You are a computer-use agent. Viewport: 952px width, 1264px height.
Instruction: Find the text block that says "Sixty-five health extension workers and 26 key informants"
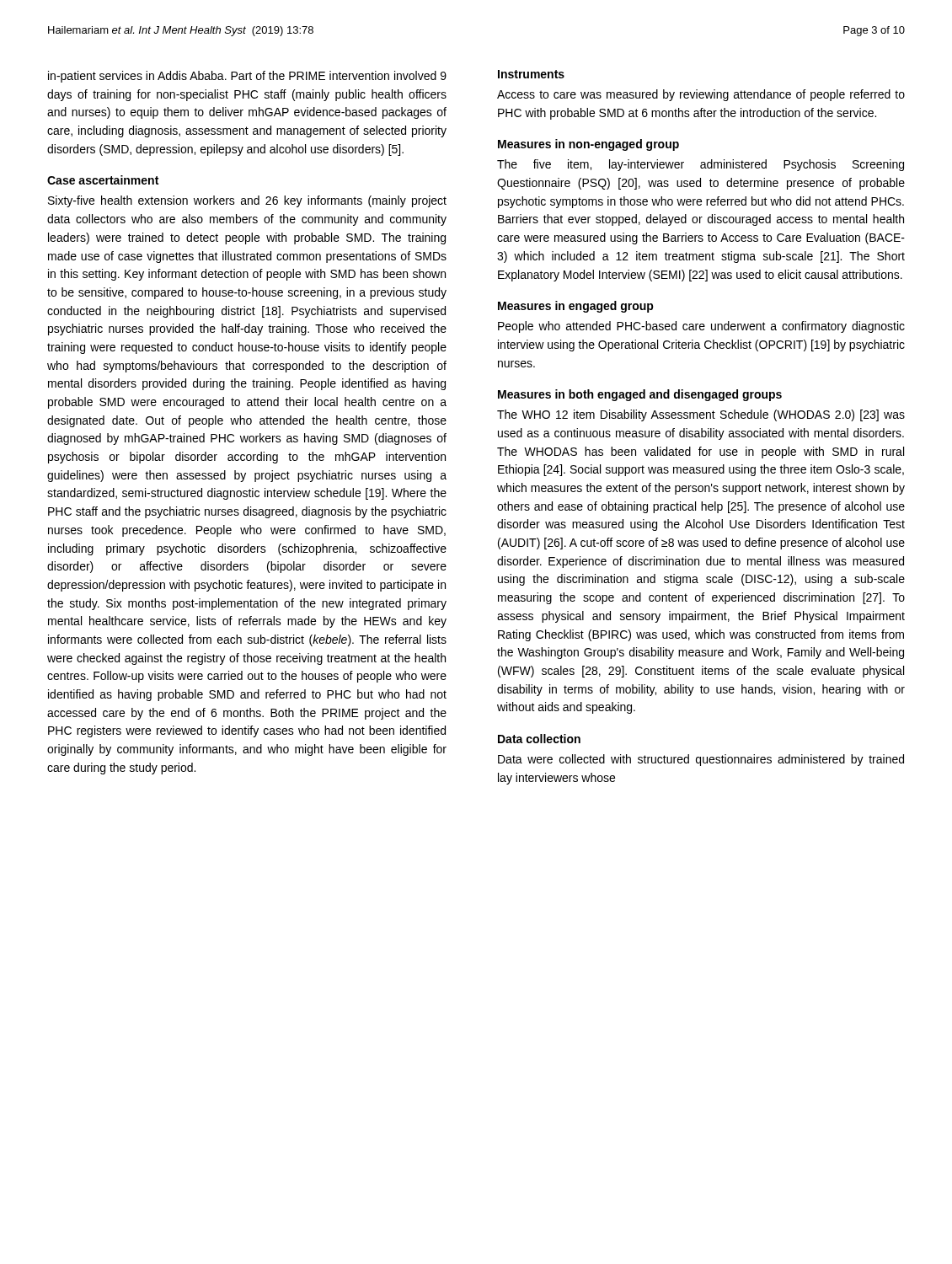[247, 485]
